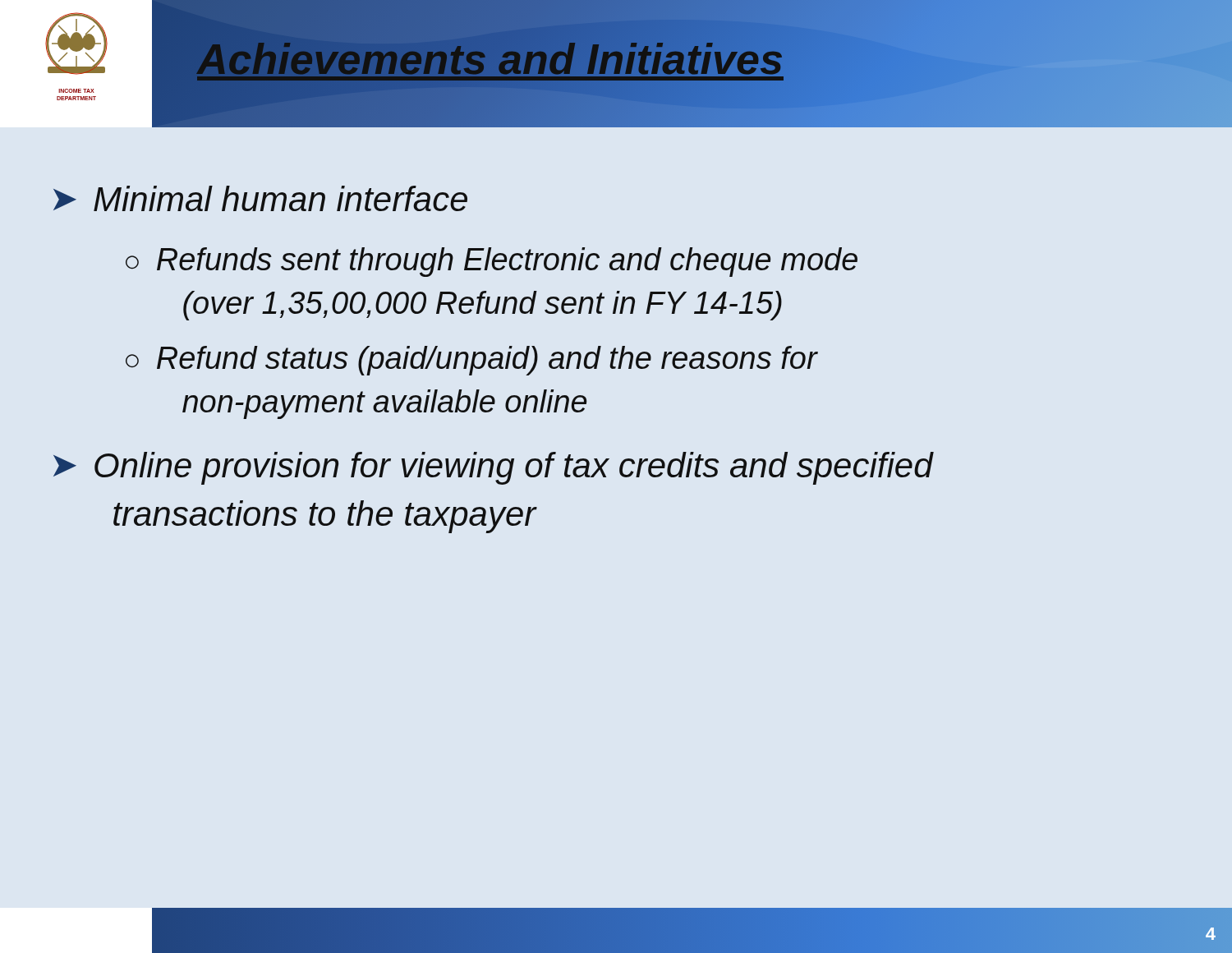The image size is (1232, 953).
Task: Locate the list item with the text "○ Refund status (paid/unpaid) and the reasons for"
Action: pyautogui.click(x=470, y=381)
